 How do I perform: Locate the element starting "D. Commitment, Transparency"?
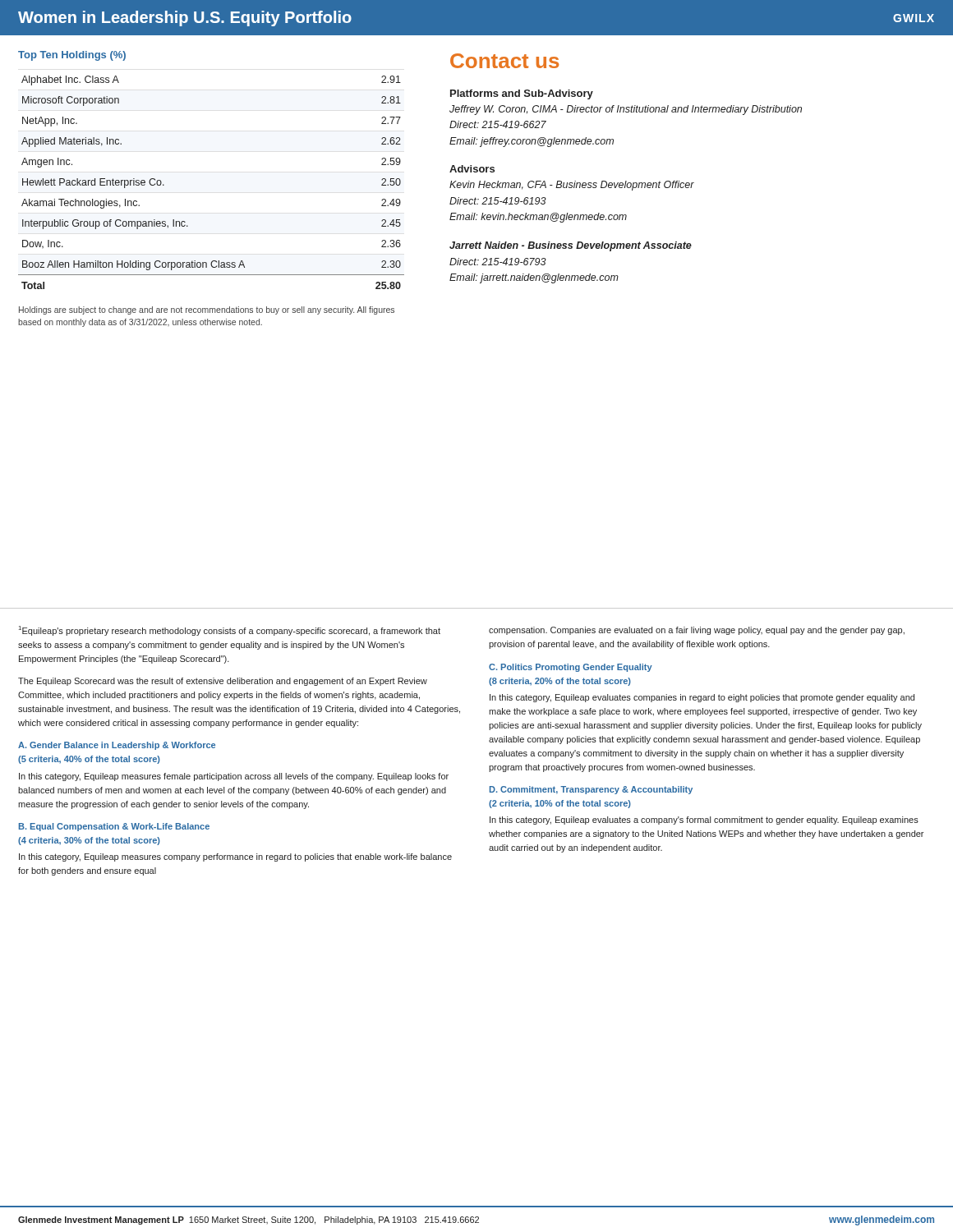point(591,796)
